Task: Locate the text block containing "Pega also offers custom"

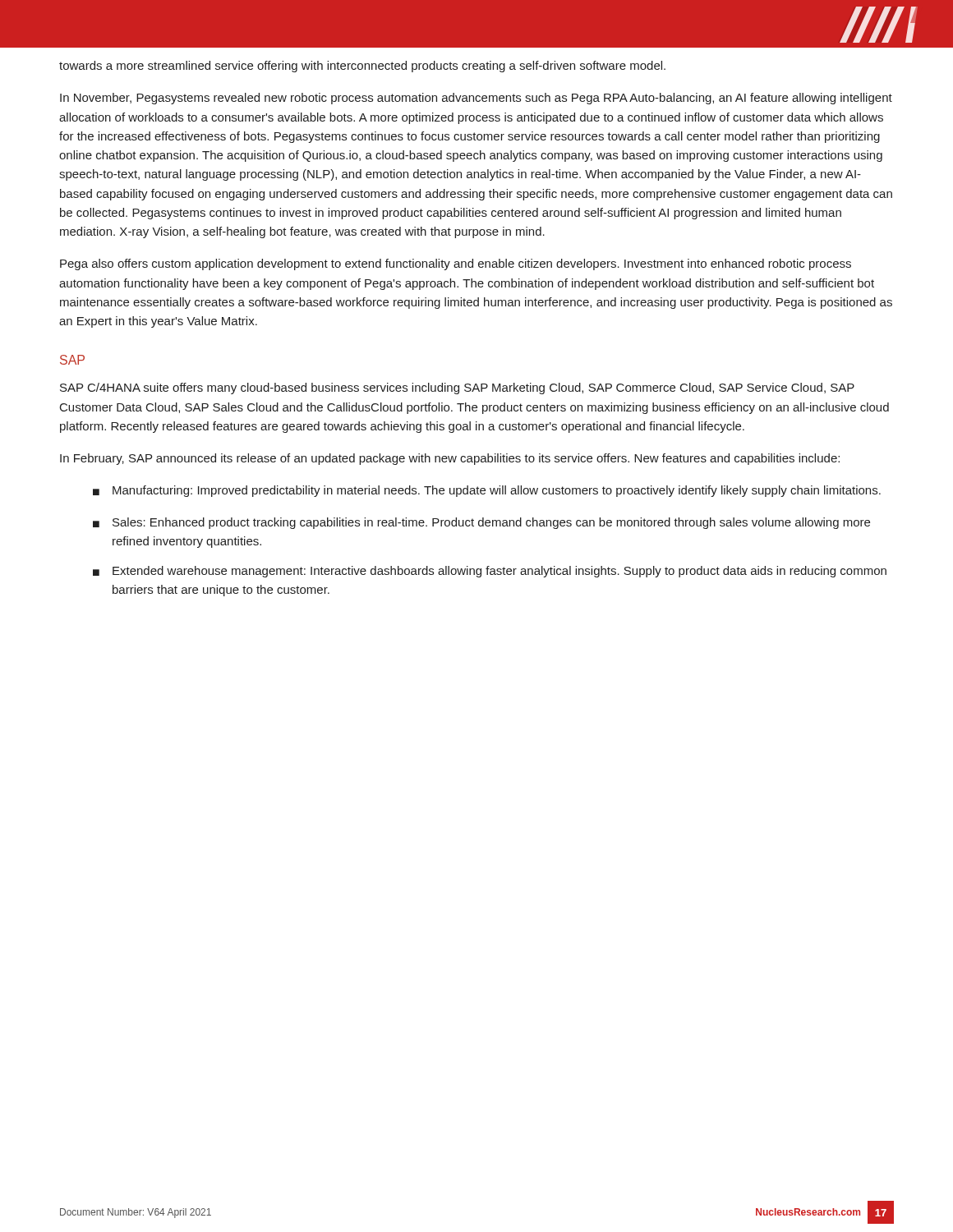Action: coord(476,292)
